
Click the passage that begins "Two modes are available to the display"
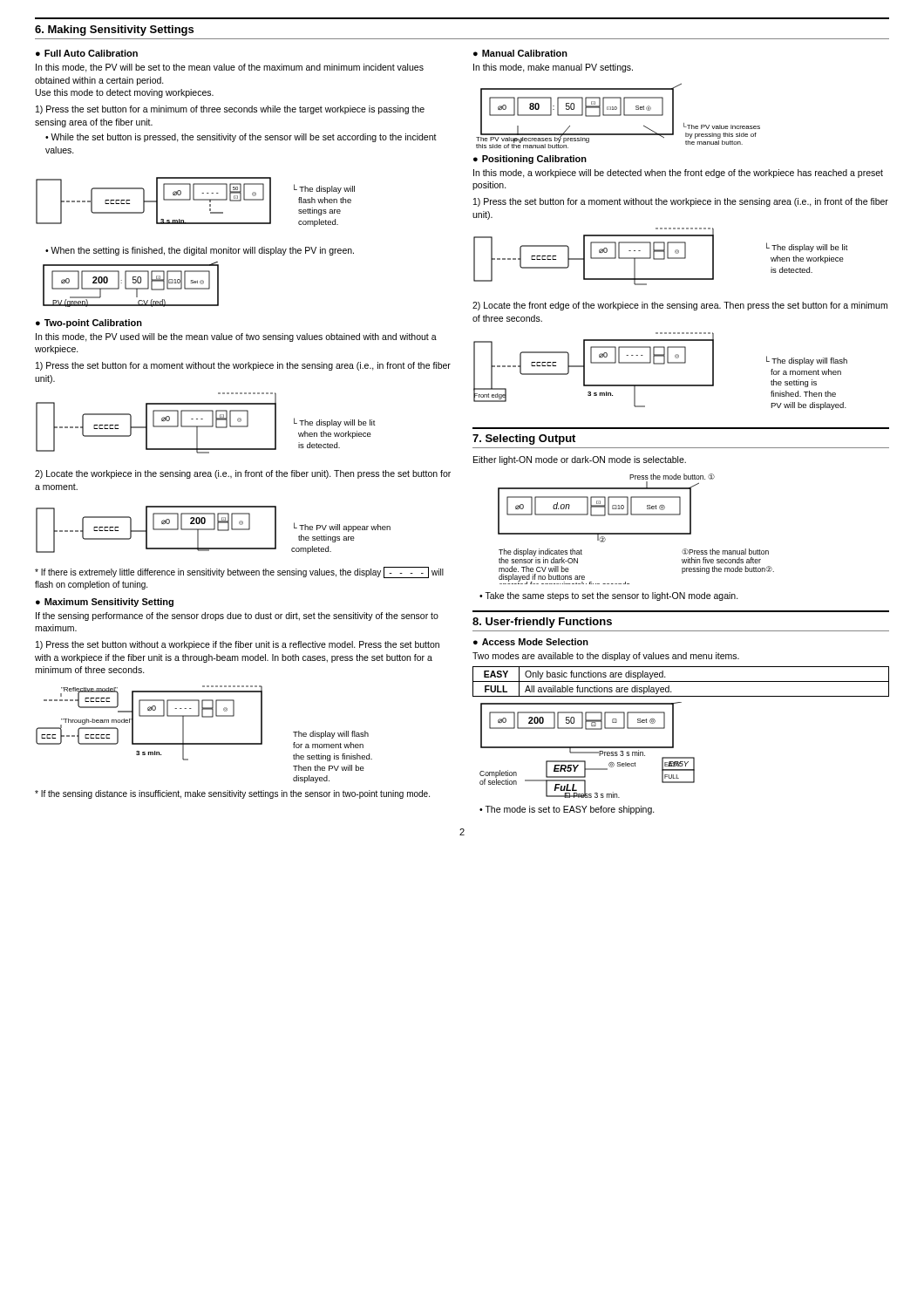pyautogui.click(x=606, y=656)
